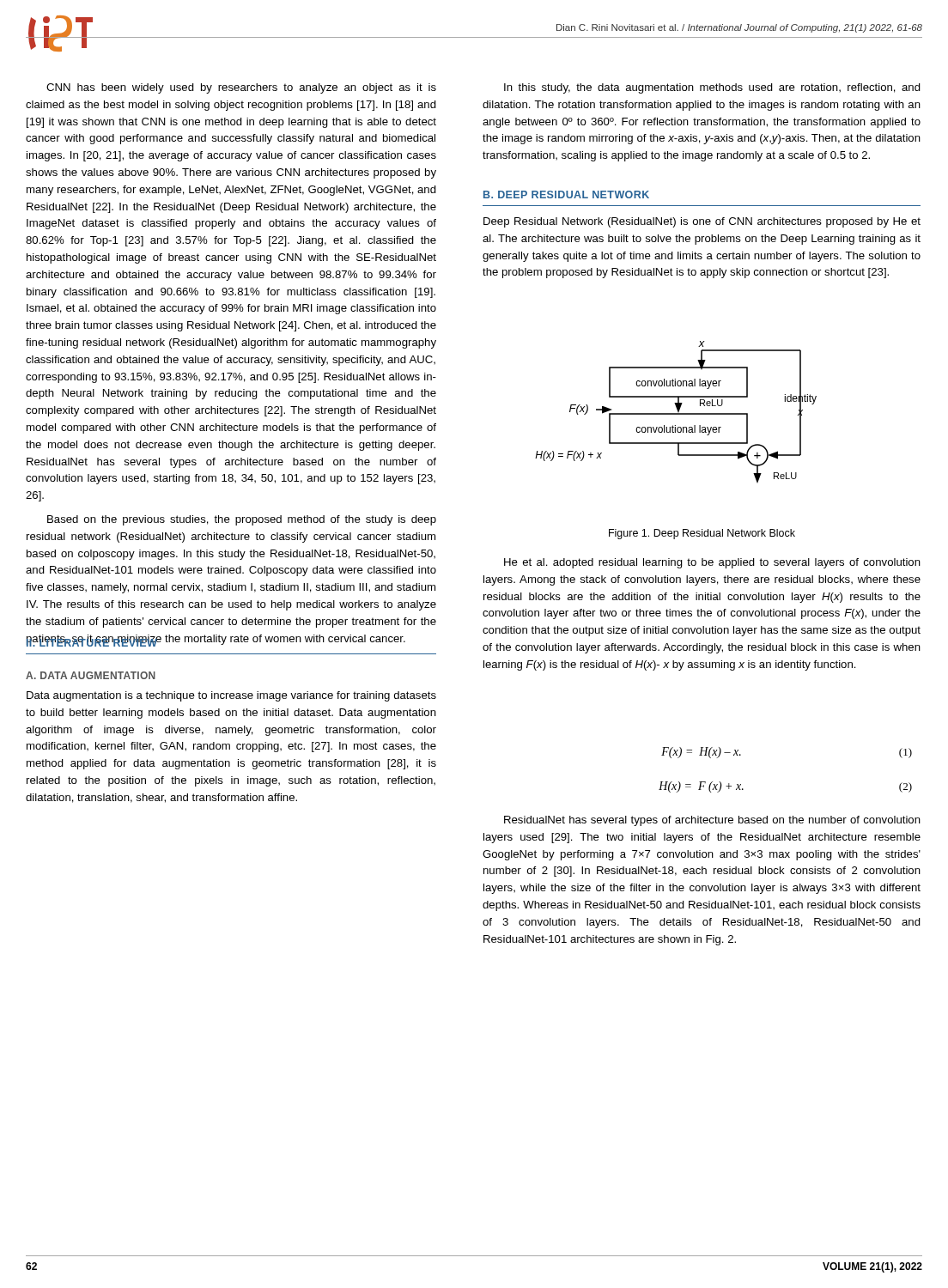Click the passage that begins "In this study, the data"

pyautogui.click(x=702, y=121)
